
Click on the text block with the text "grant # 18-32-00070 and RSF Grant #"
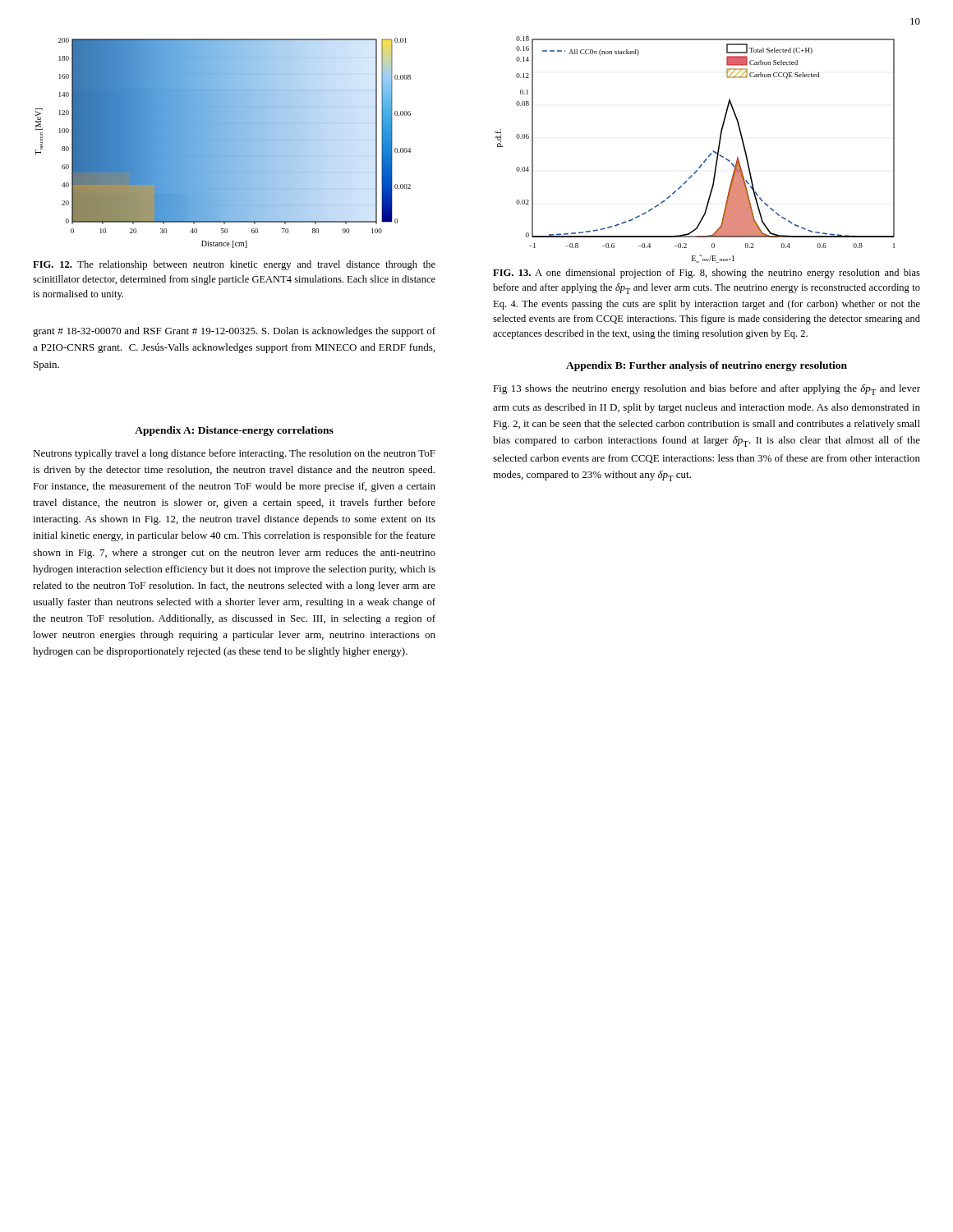click(234, 347)
